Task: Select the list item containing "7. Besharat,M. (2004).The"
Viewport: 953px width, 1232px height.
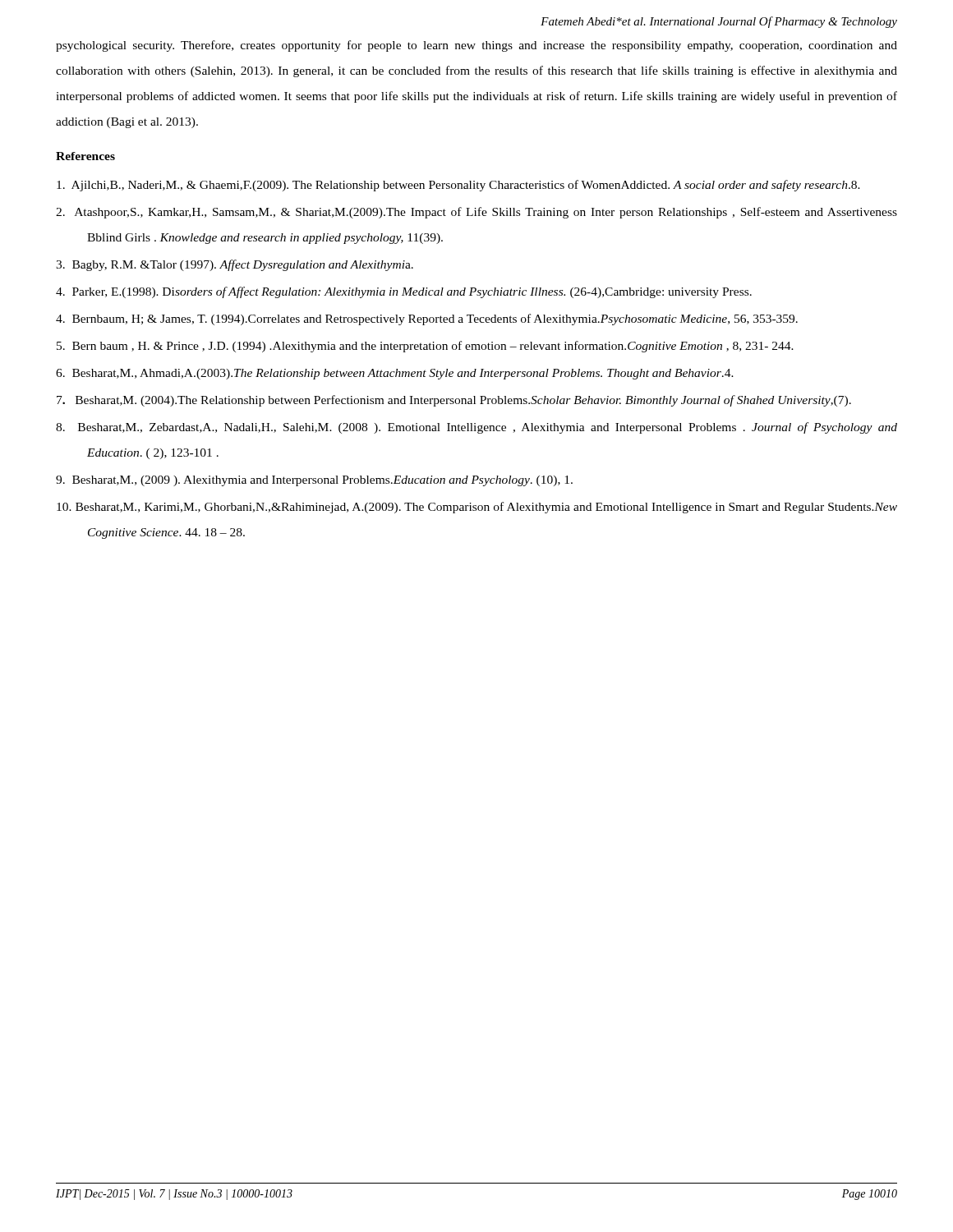Action: click(x=454, y=400)
